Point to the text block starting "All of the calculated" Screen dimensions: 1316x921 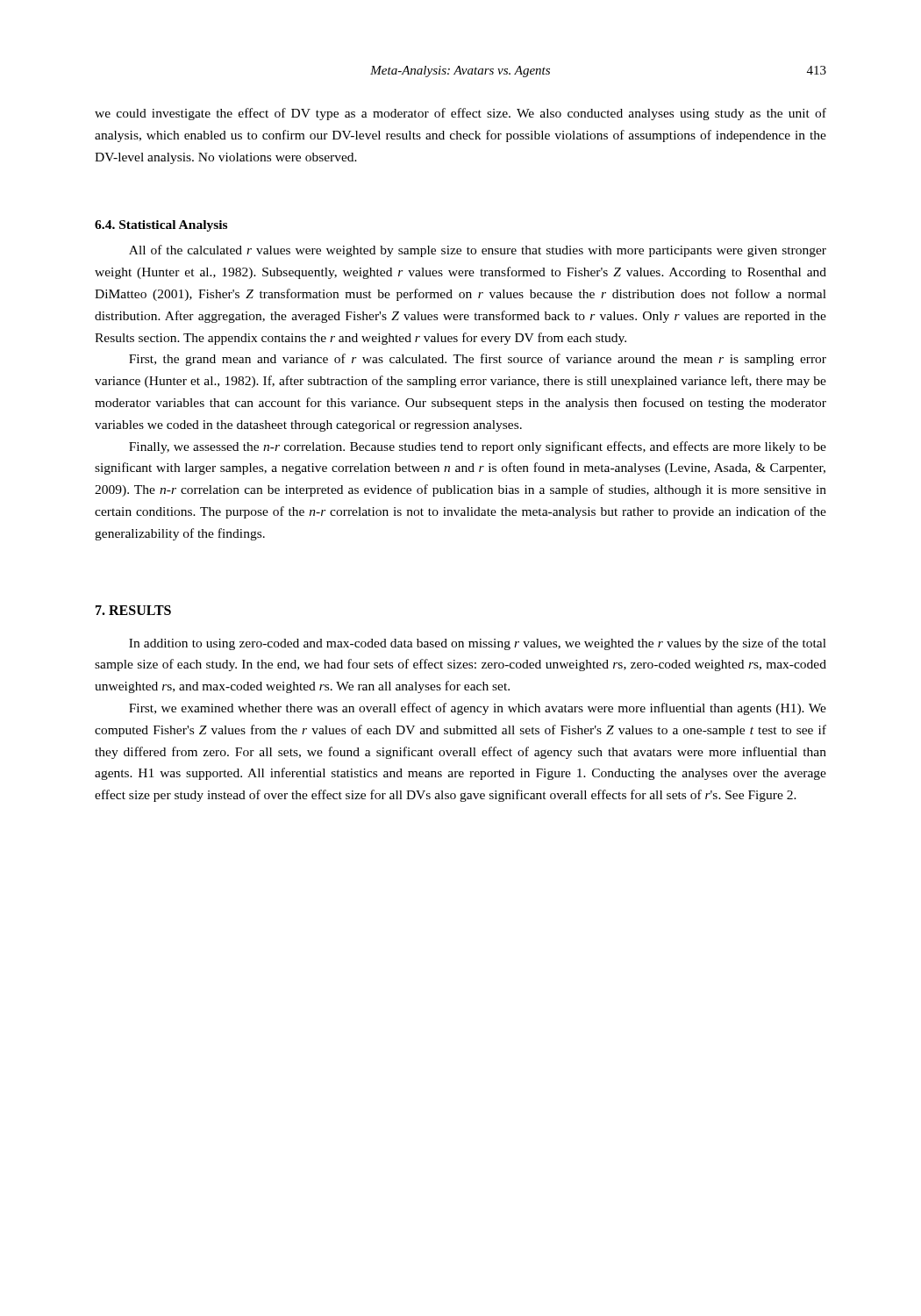click(x=460, y=392)
